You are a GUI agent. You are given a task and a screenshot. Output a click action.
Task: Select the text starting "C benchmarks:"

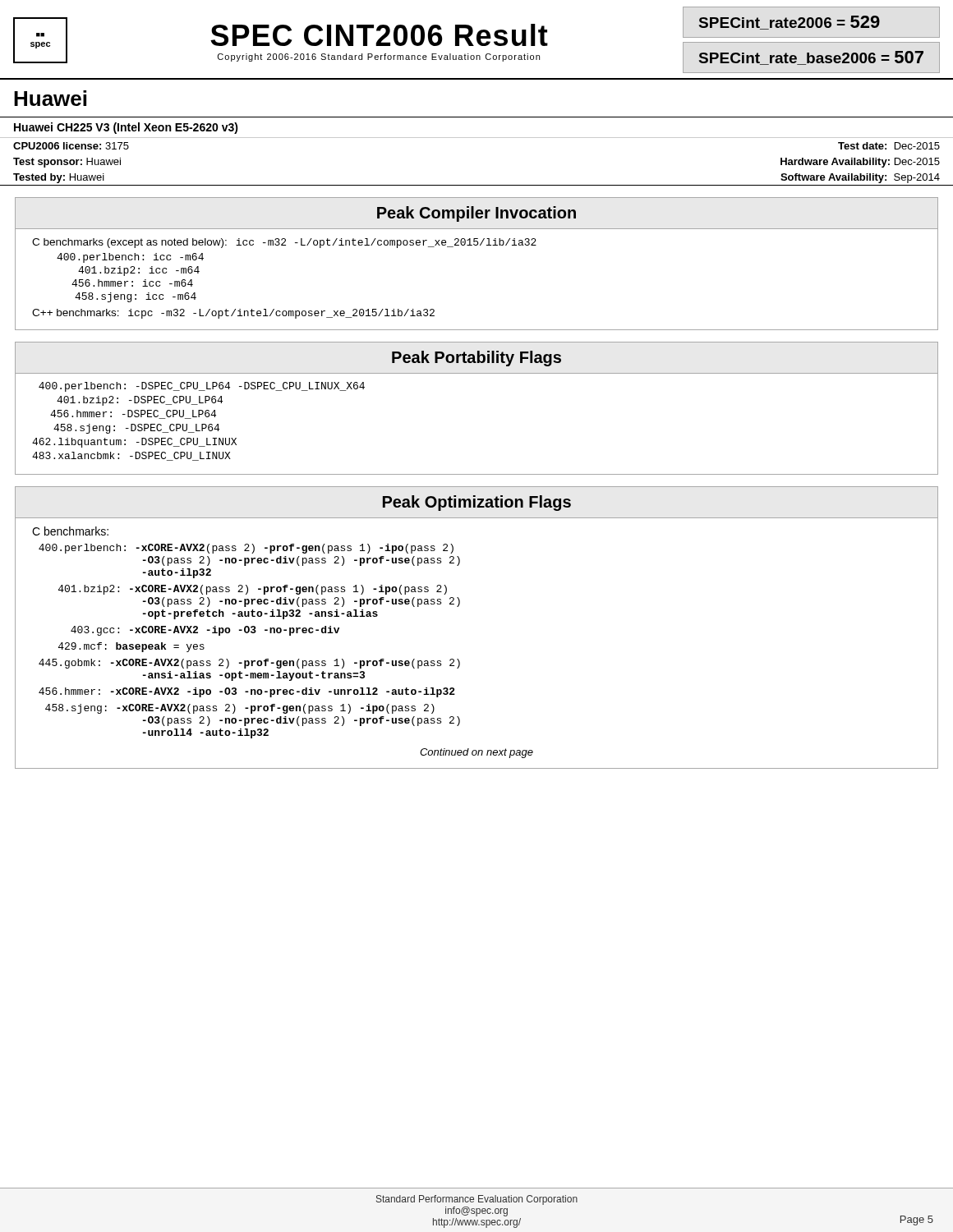[71, 531]
